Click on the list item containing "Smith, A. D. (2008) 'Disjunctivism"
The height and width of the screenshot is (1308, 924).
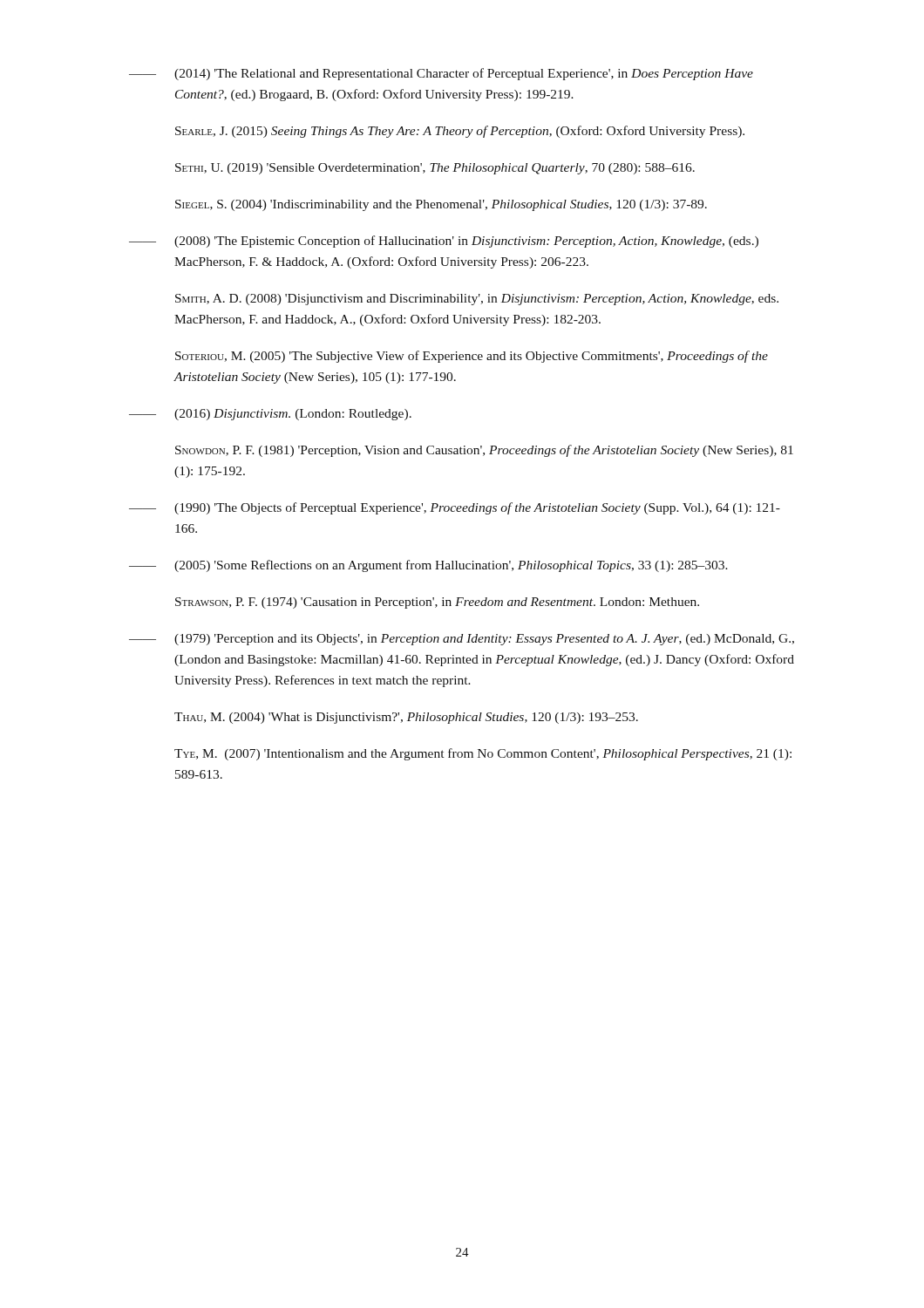coord(462,309)
